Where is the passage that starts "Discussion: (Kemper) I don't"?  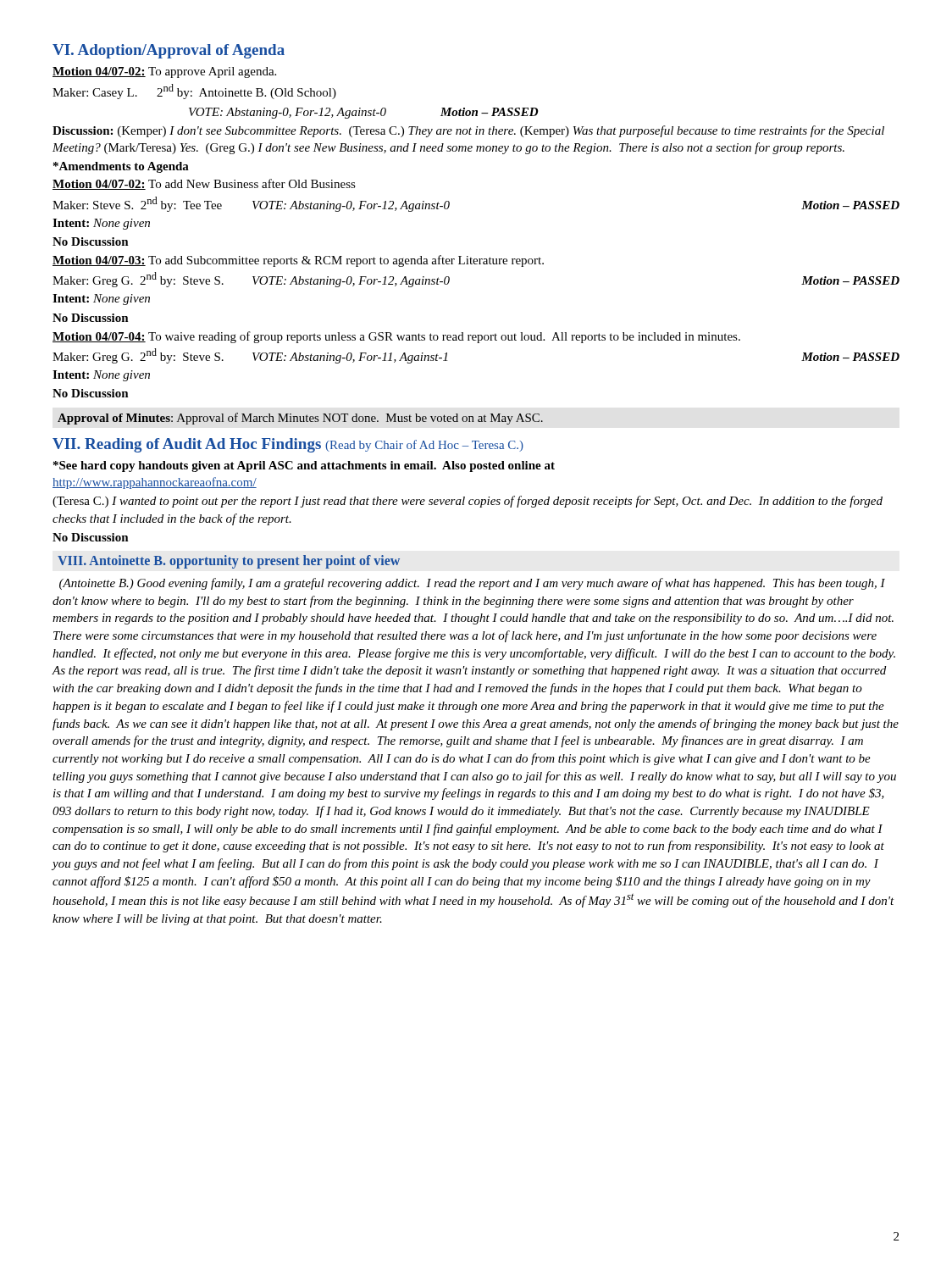(x=476, y=139)
